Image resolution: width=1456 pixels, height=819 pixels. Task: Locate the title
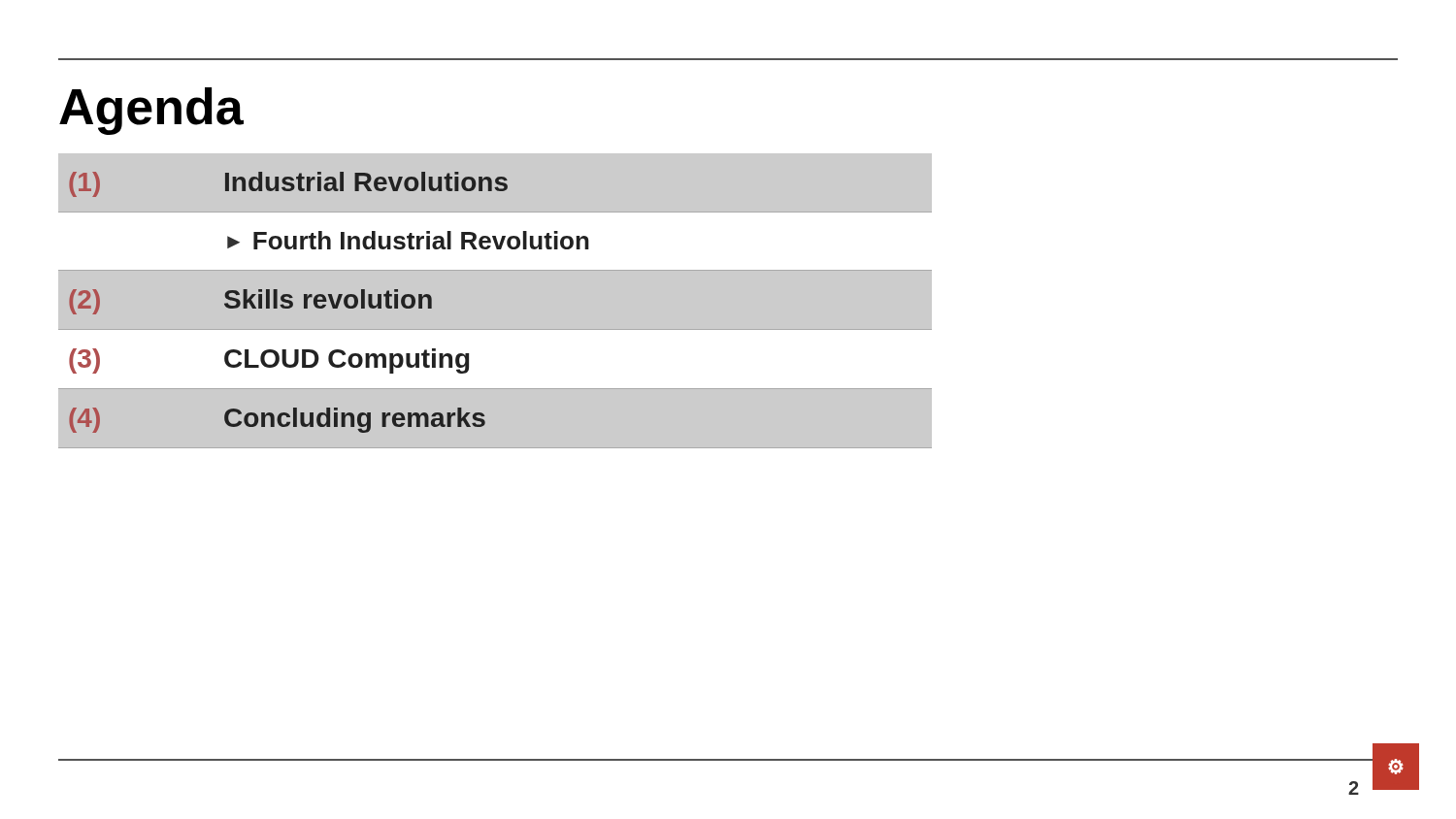[x=151, y=107]
